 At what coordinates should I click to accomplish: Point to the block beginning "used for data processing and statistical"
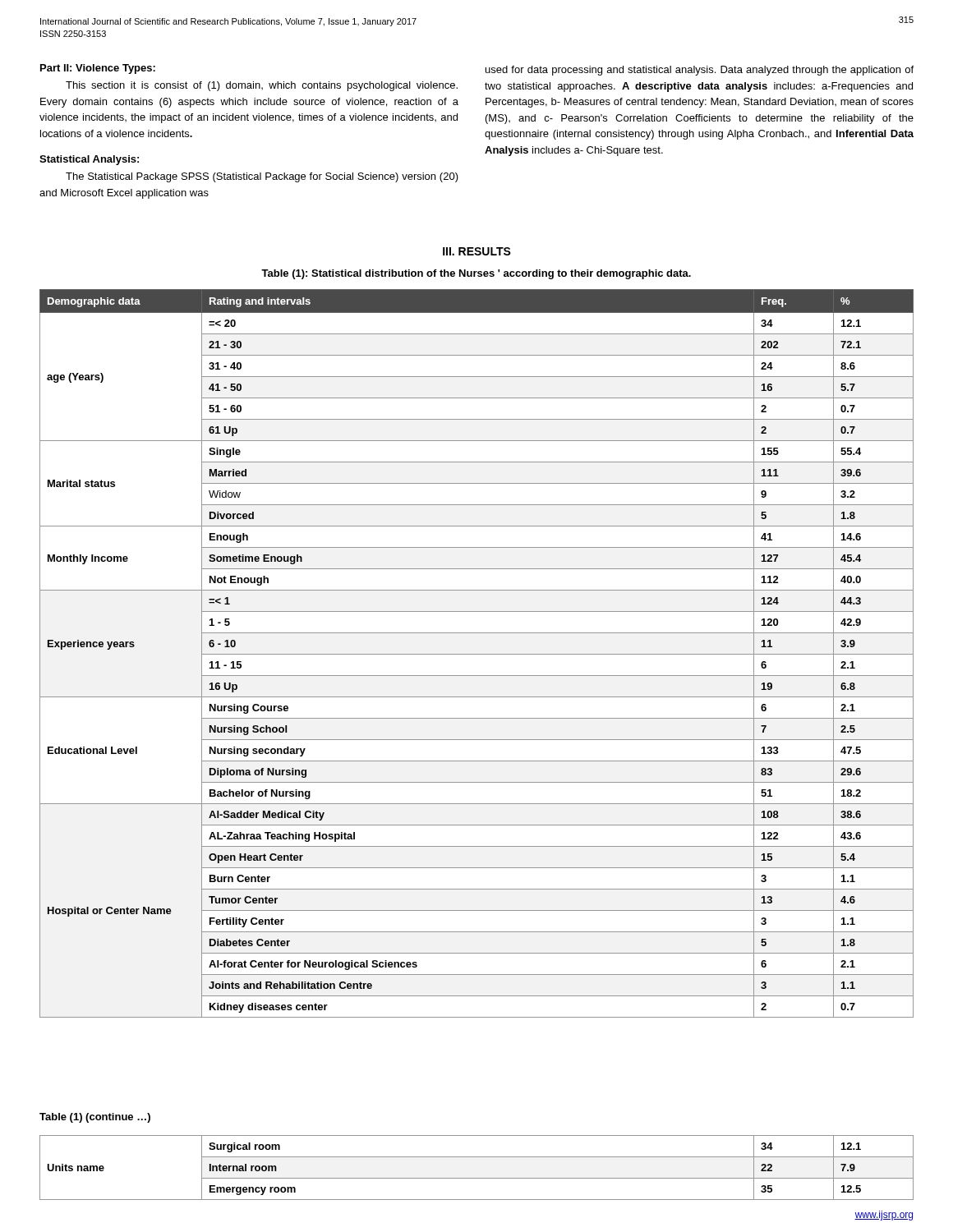tap(699, 109)
